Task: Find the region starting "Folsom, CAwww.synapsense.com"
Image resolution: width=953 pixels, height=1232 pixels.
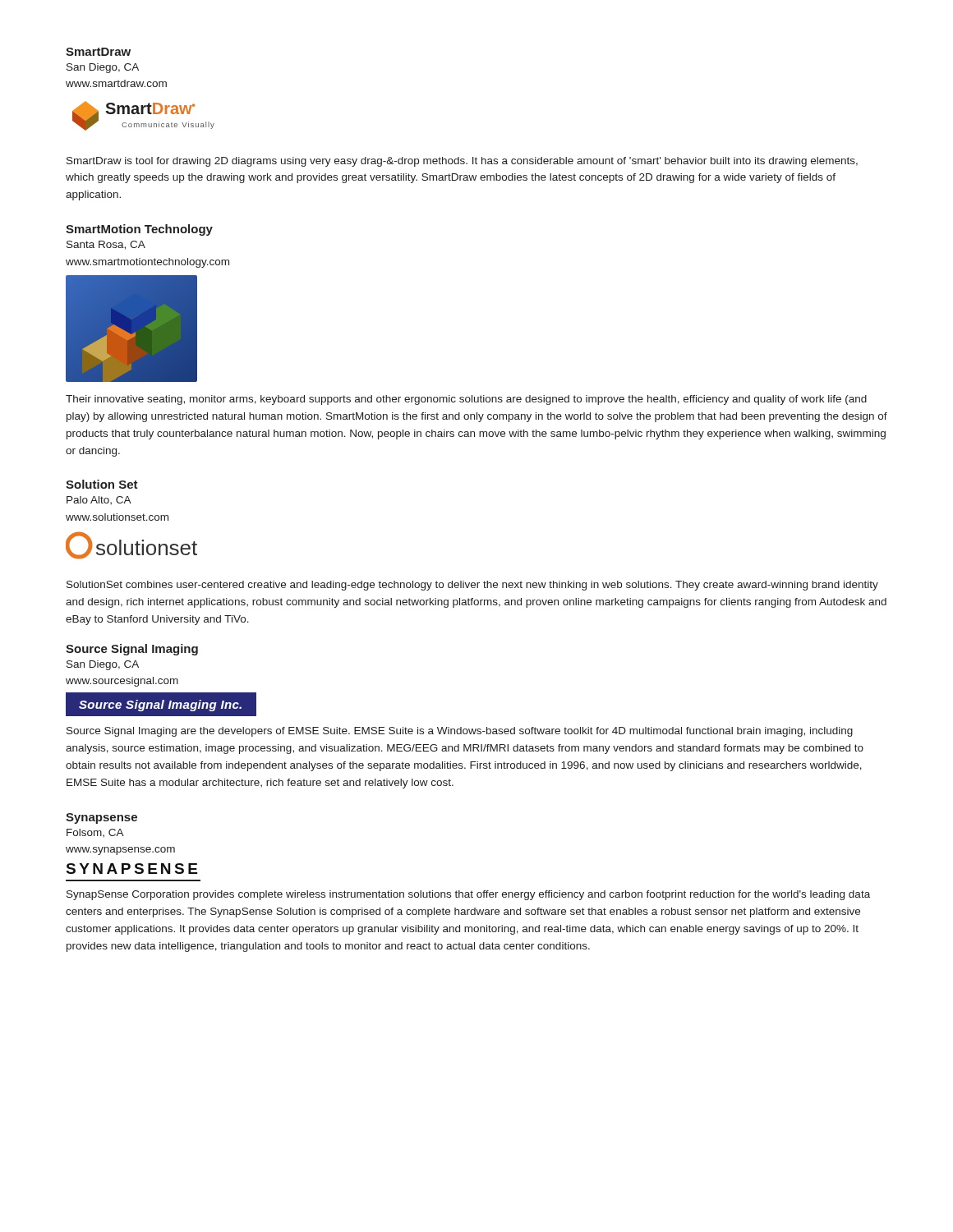Action: pos(121,841)
